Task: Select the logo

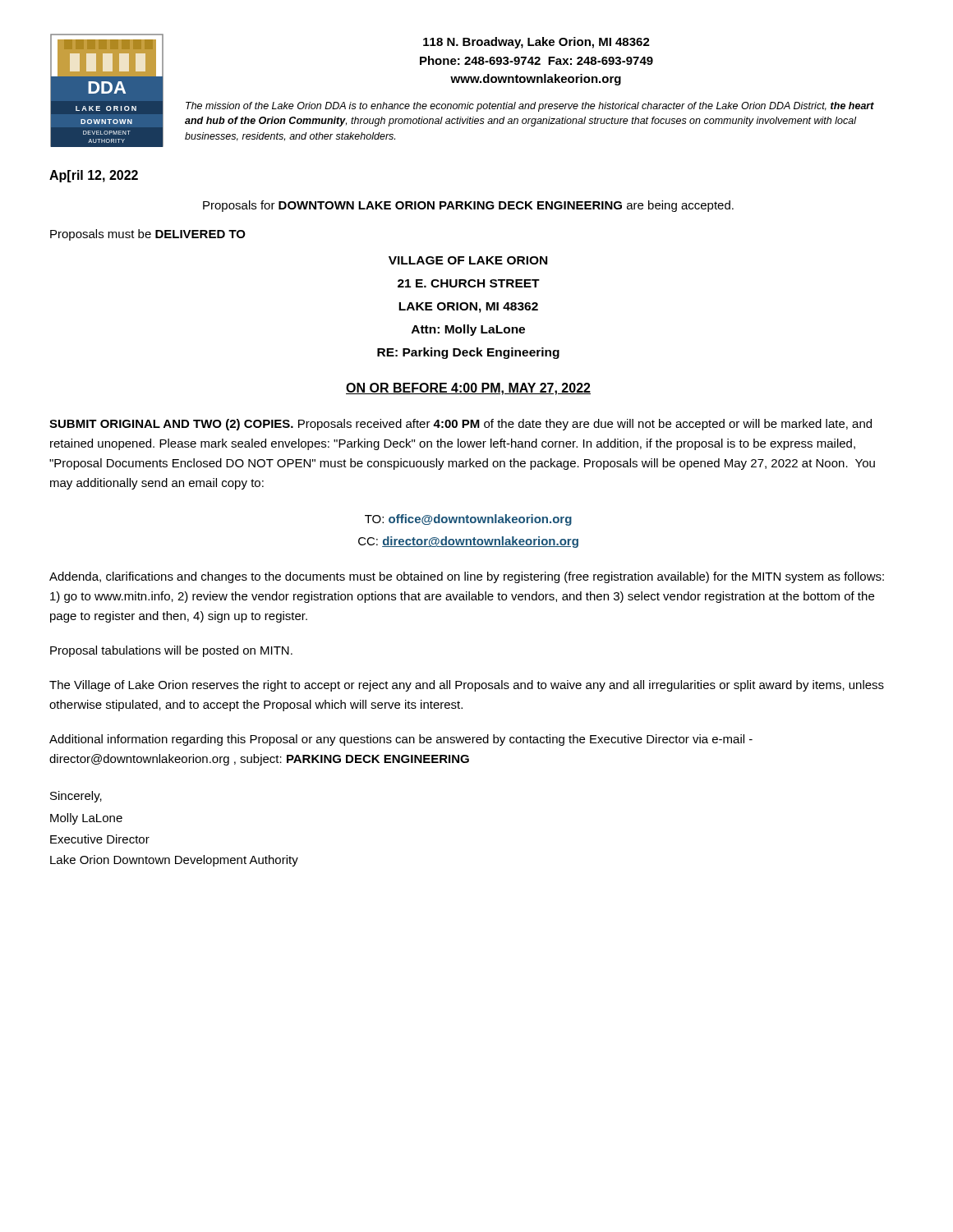Action: [109, 92]
